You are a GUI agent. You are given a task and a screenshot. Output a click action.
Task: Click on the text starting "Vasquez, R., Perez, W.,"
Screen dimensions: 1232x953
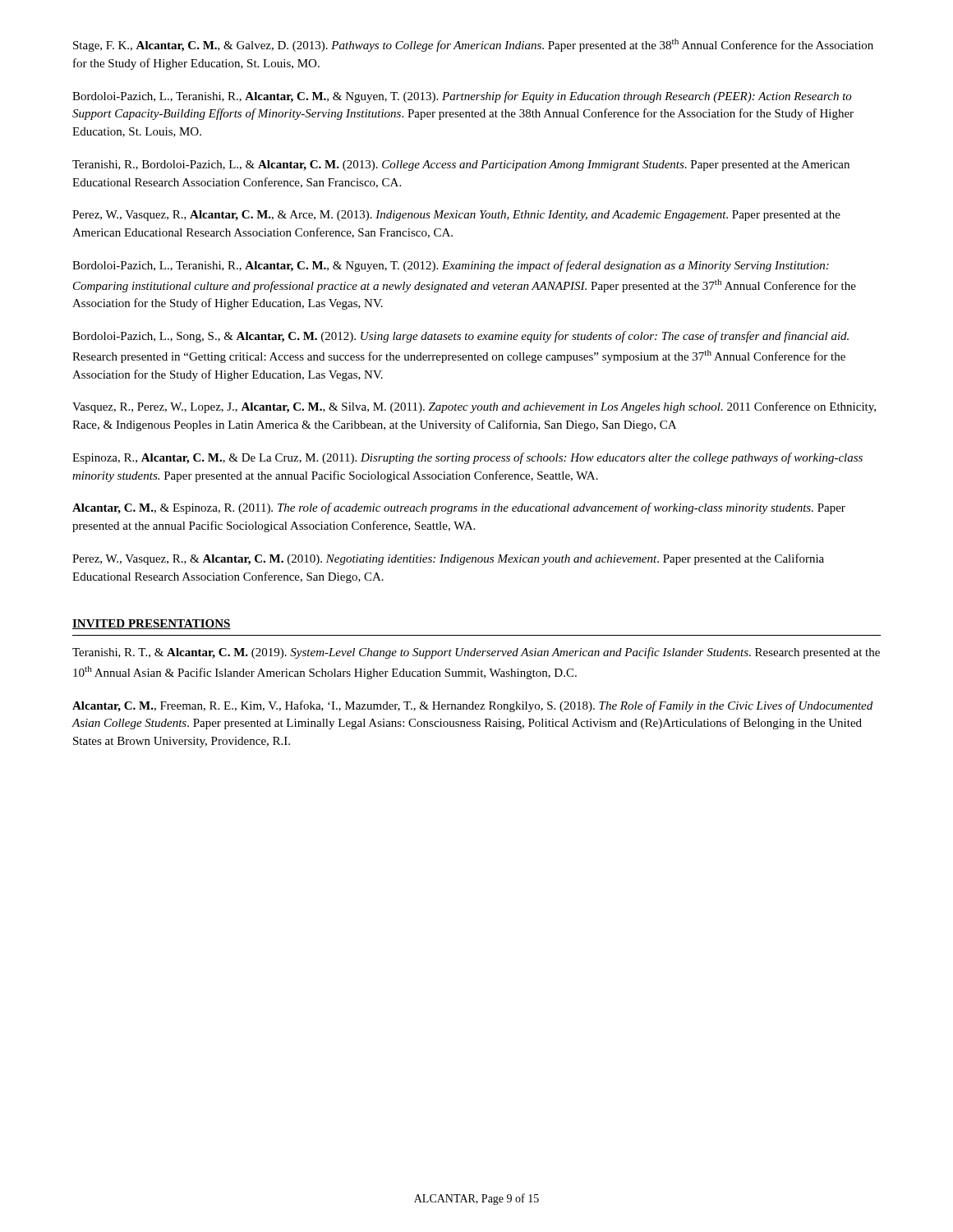(x=474, y=416)
